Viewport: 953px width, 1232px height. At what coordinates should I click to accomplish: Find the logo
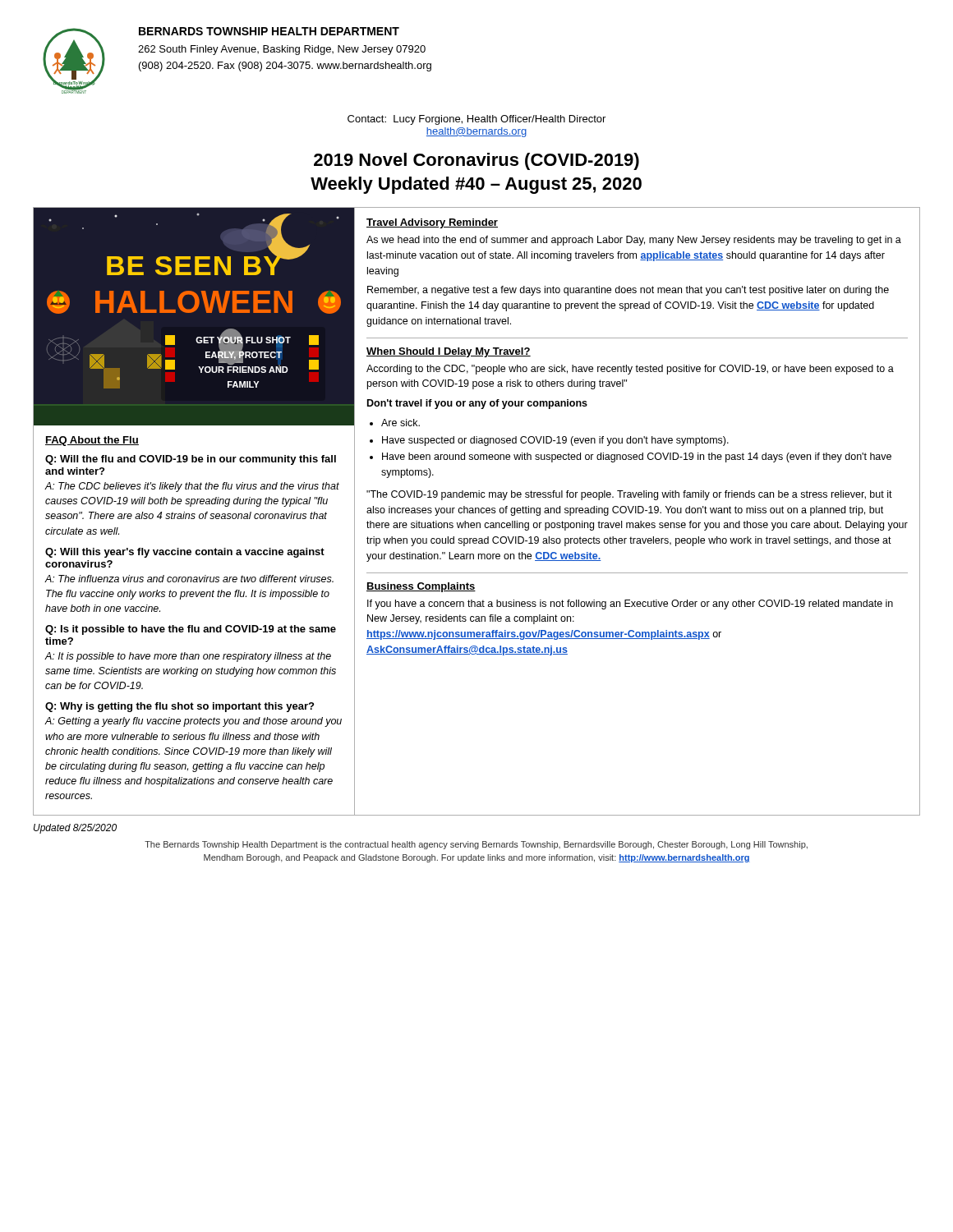click(78, 63)
